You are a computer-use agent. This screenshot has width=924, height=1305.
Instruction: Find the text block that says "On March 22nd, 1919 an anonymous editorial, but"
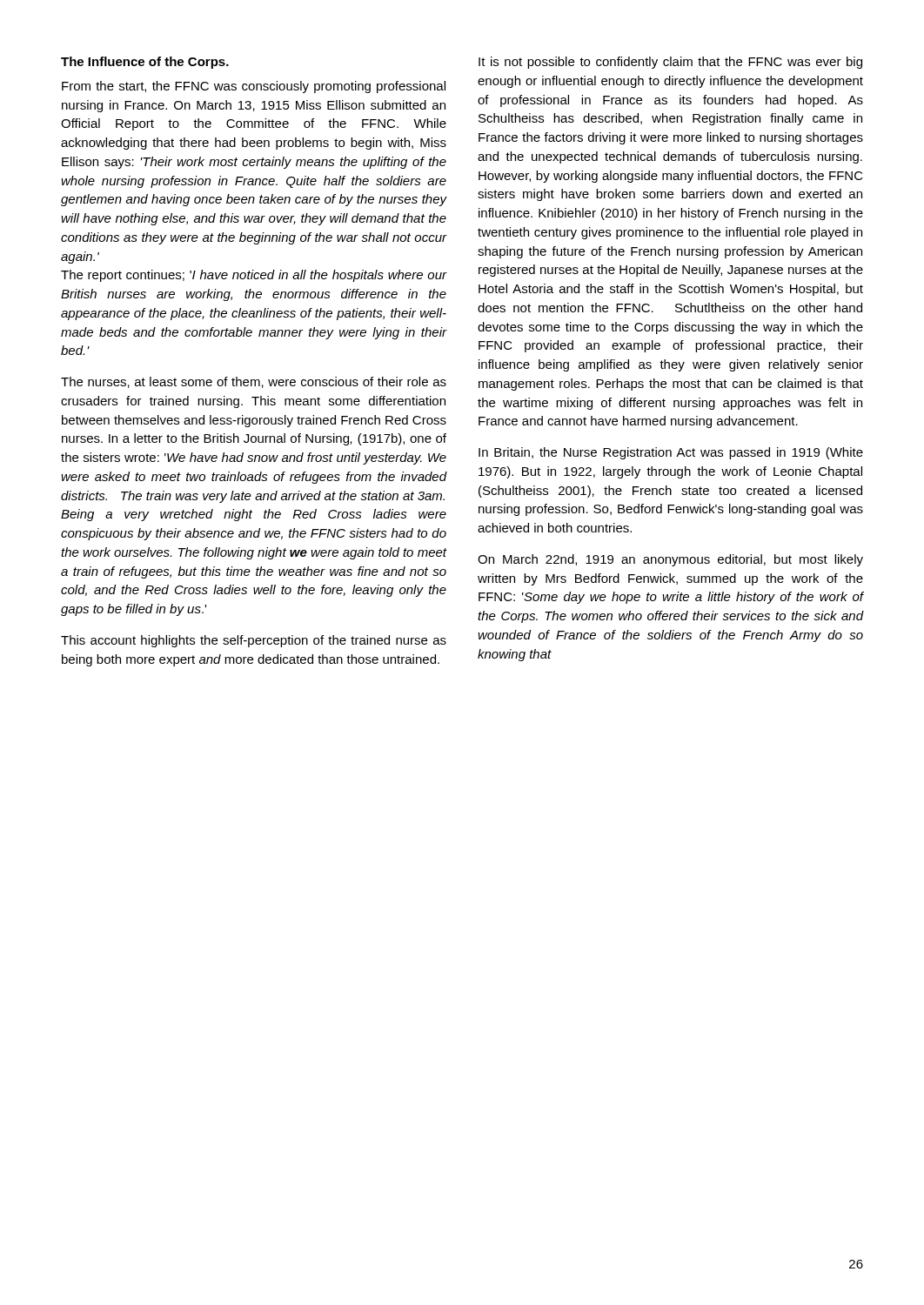[670, 606]
